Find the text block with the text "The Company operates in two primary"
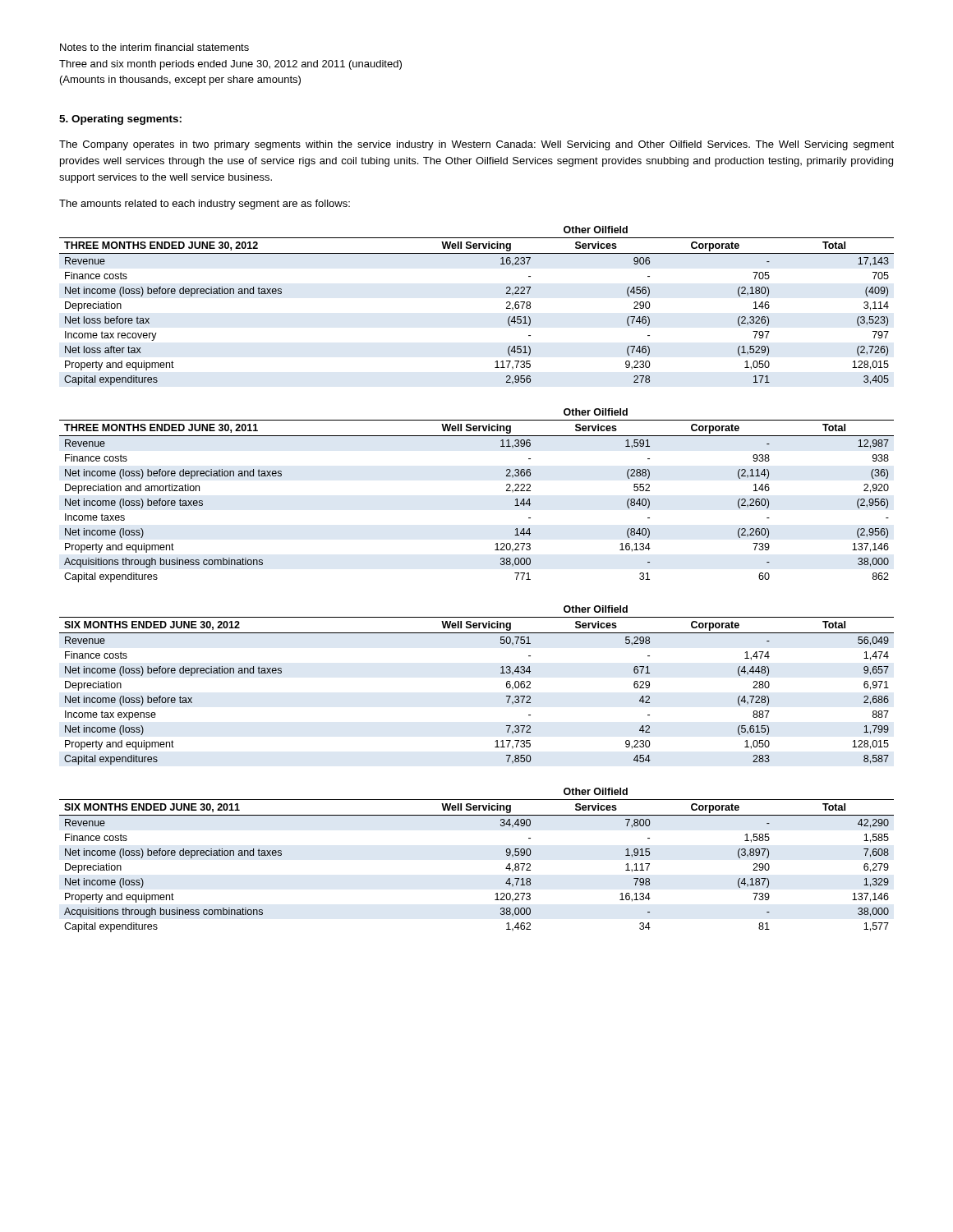 [476, 160]
